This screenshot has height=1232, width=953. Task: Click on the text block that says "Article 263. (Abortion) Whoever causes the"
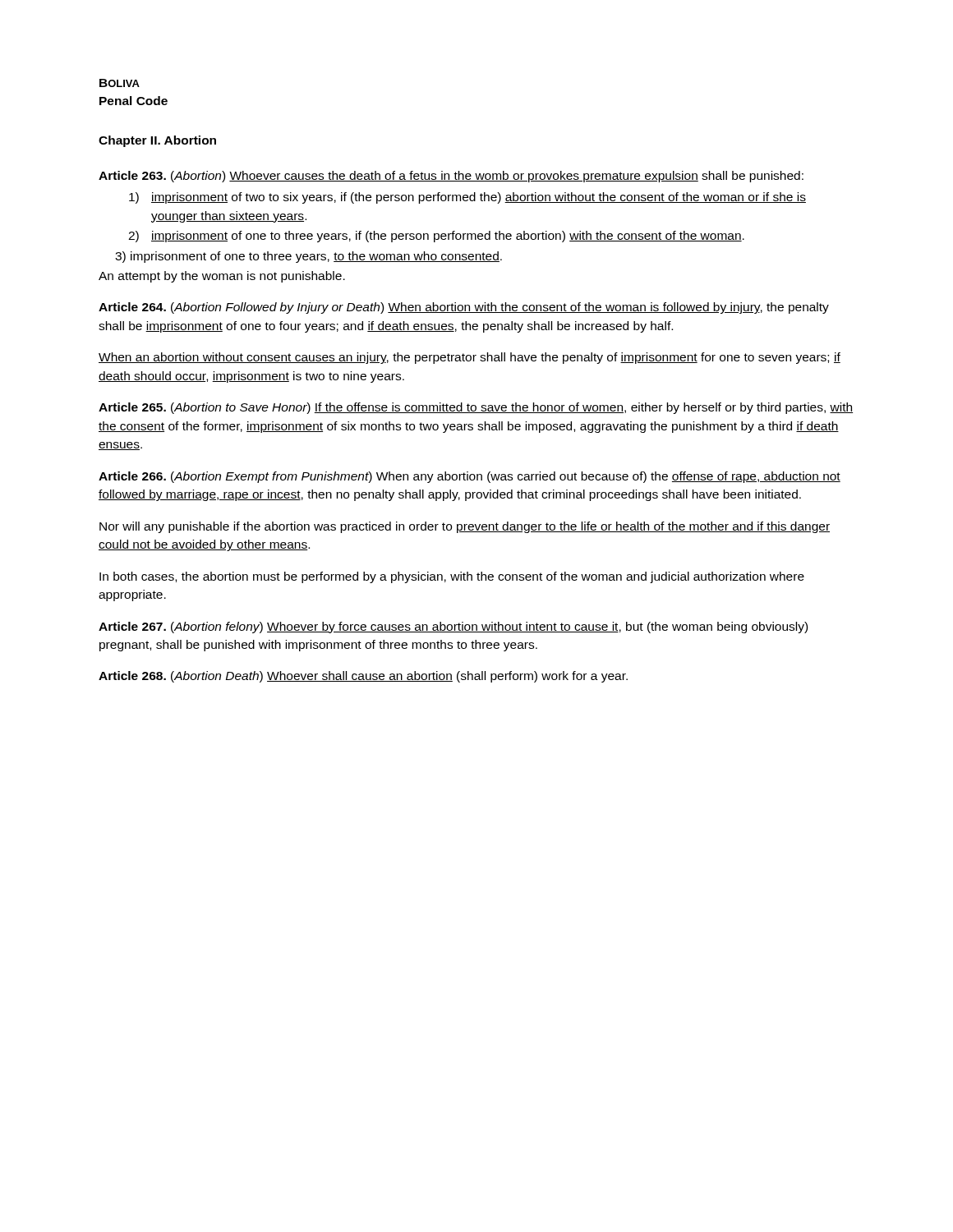click(476, 226)
